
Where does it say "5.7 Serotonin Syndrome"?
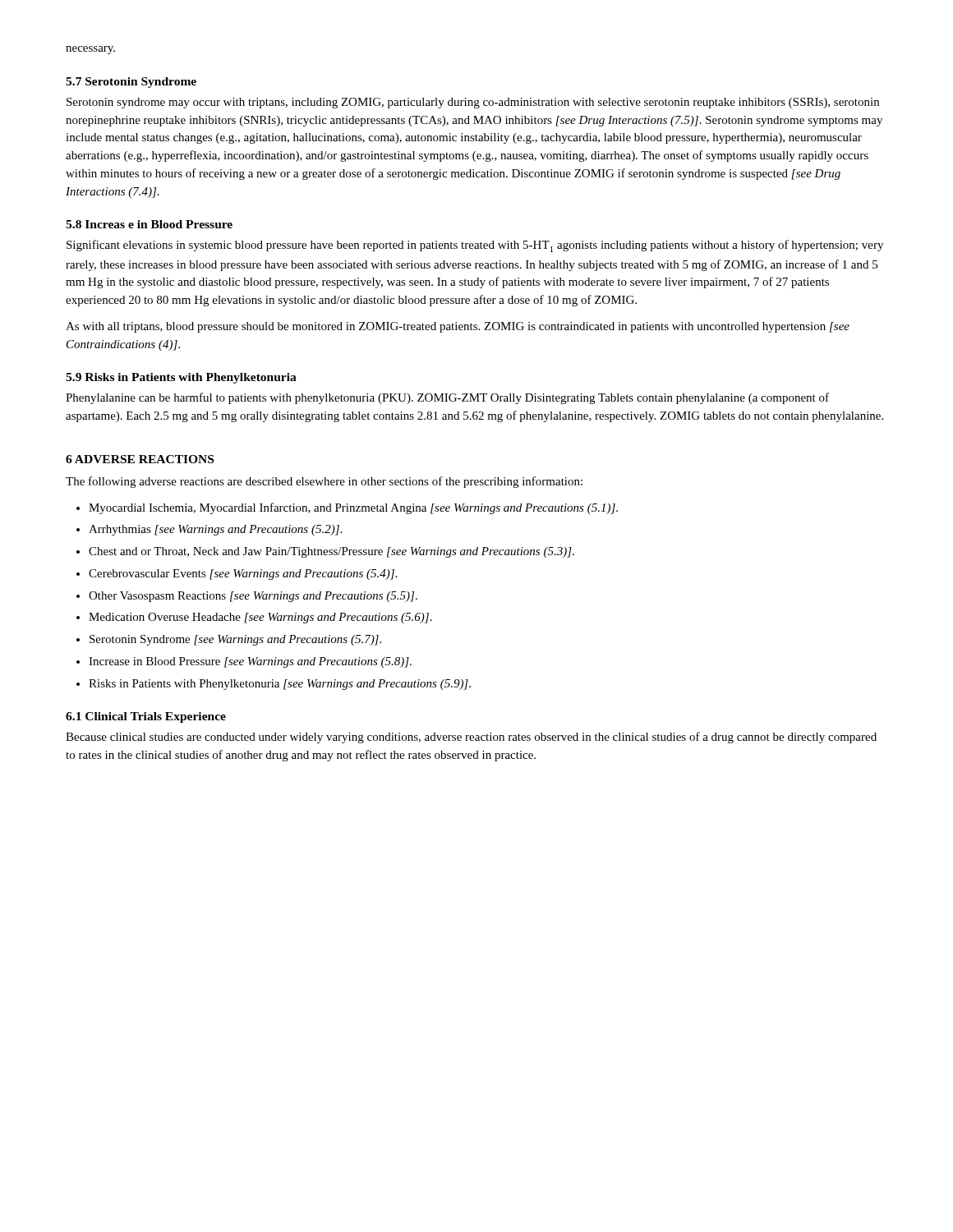pyautogui.click(x=131, y=81)
